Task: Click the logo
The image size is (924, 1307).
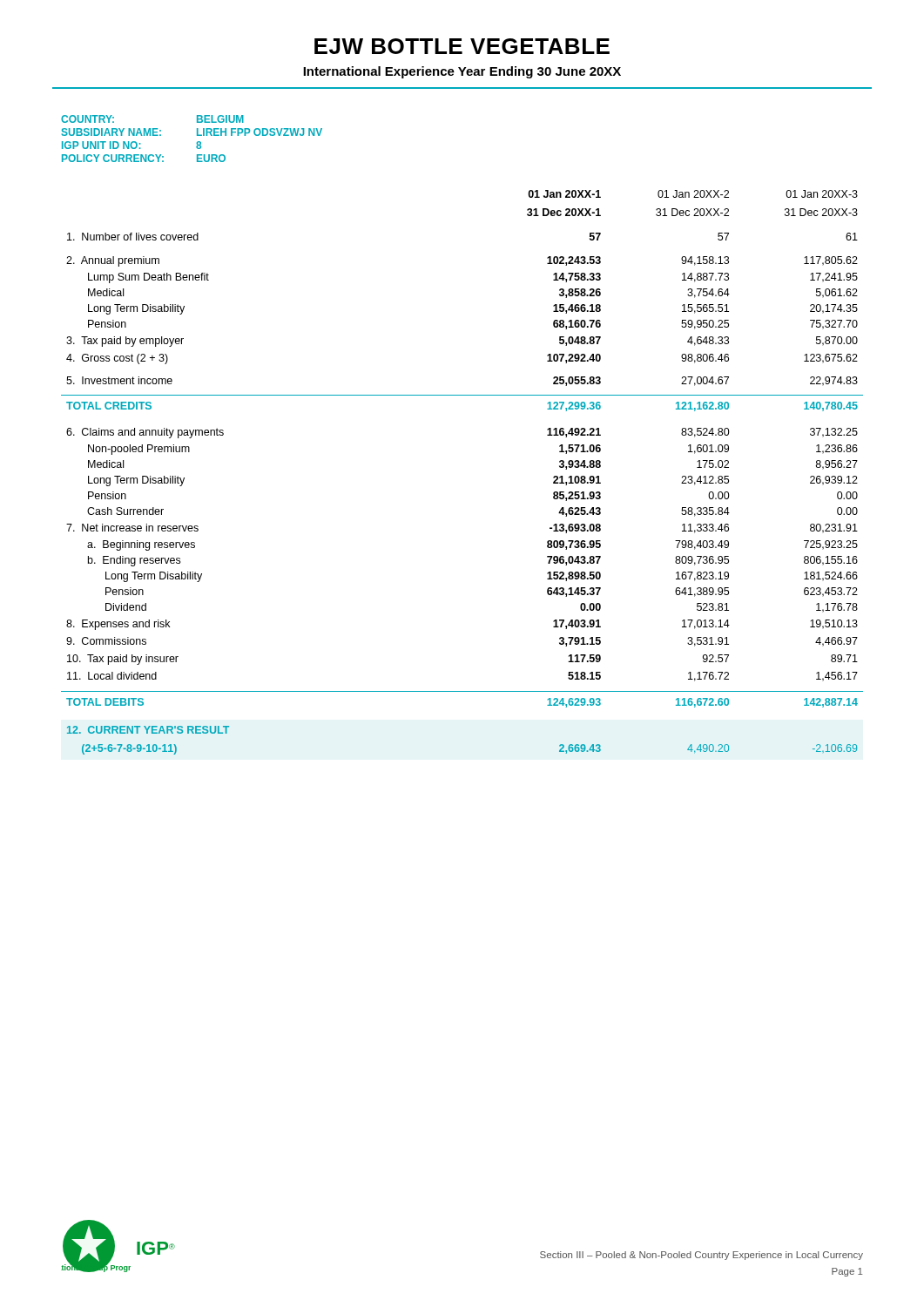Action: [118, 1249]
